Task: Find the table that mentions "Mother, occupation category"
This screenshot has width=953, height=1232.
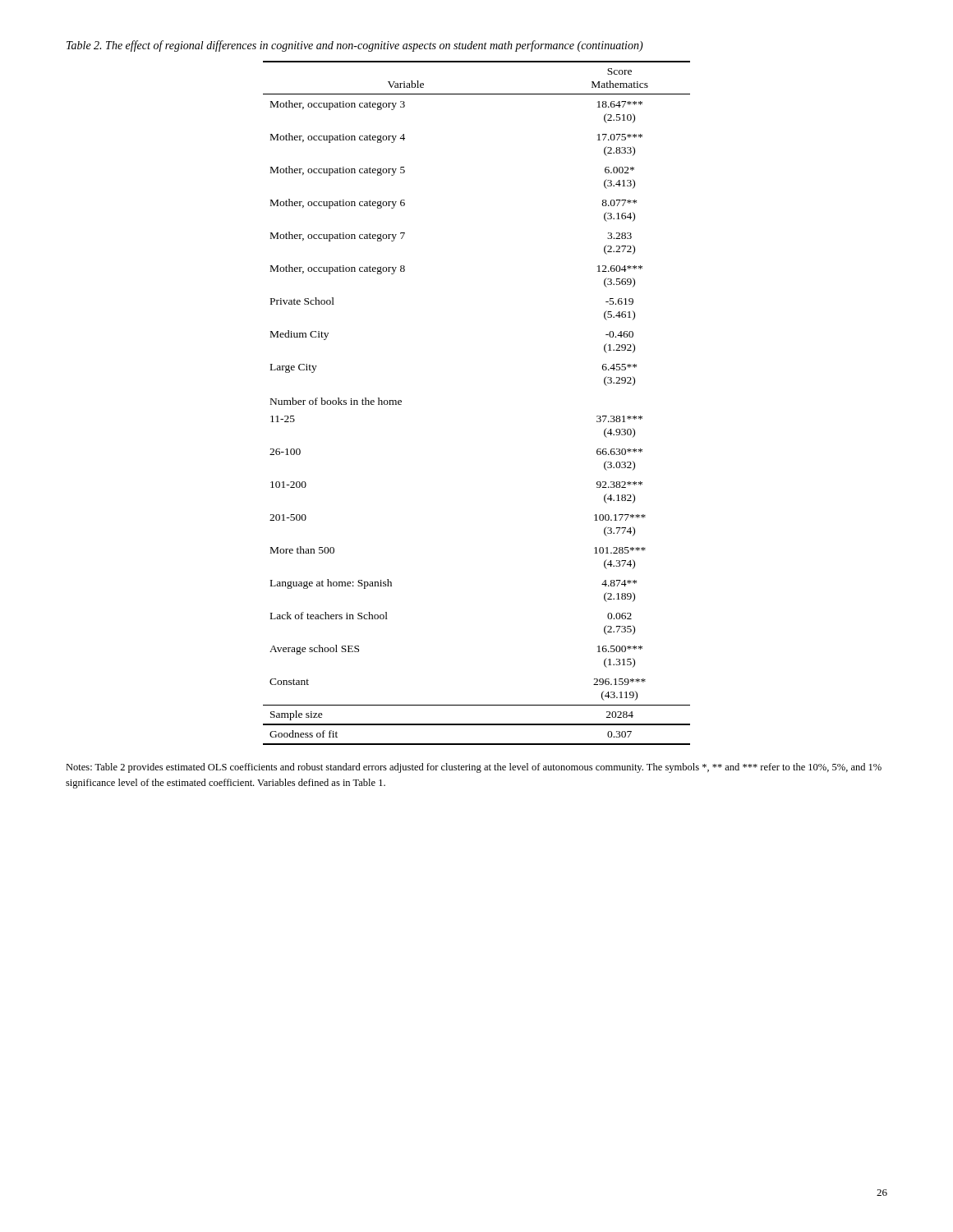Action: click(x=476, y=403)
